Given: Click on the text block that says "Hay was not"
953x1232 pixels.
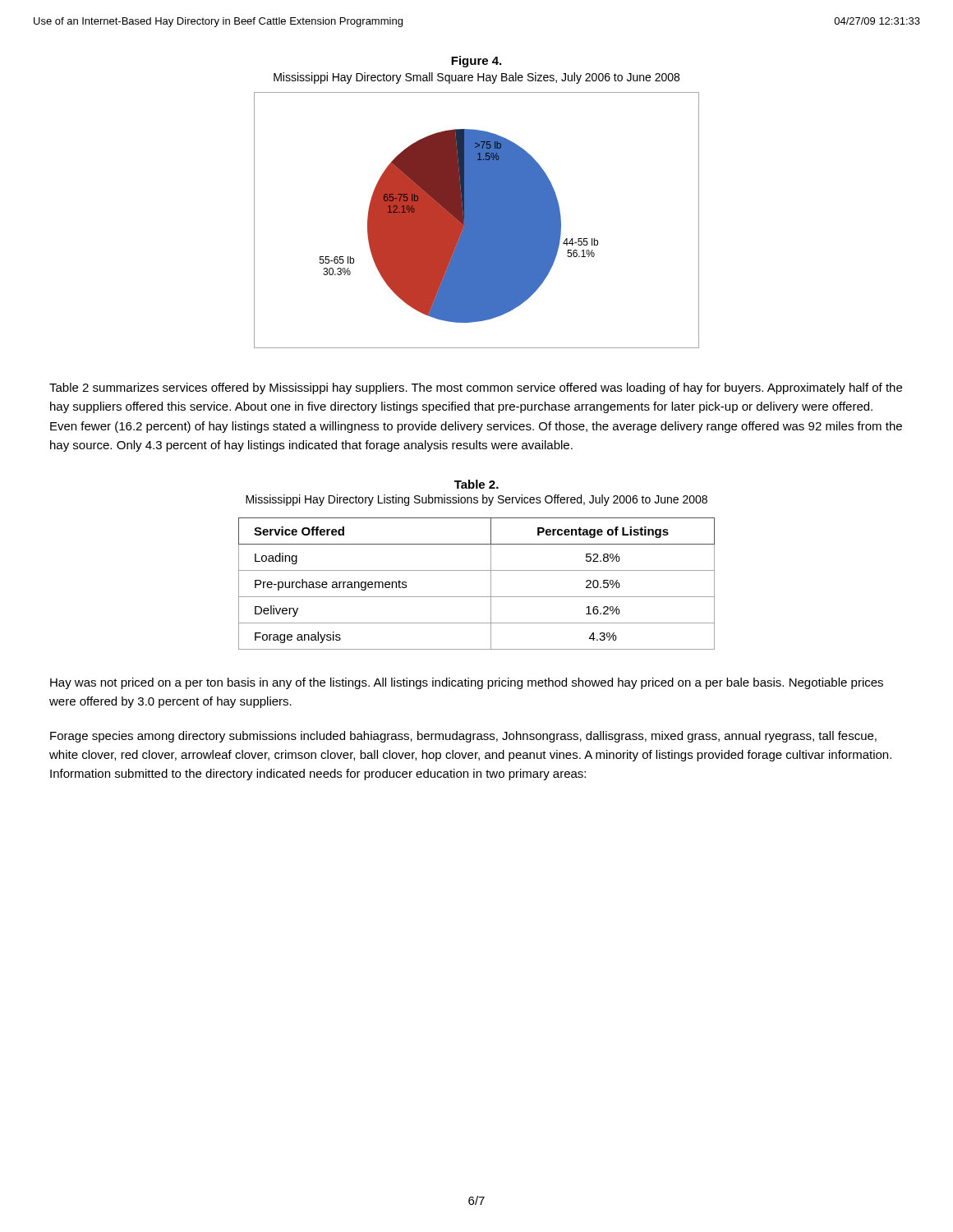Looking at the screenshot, I should [466, 692].
